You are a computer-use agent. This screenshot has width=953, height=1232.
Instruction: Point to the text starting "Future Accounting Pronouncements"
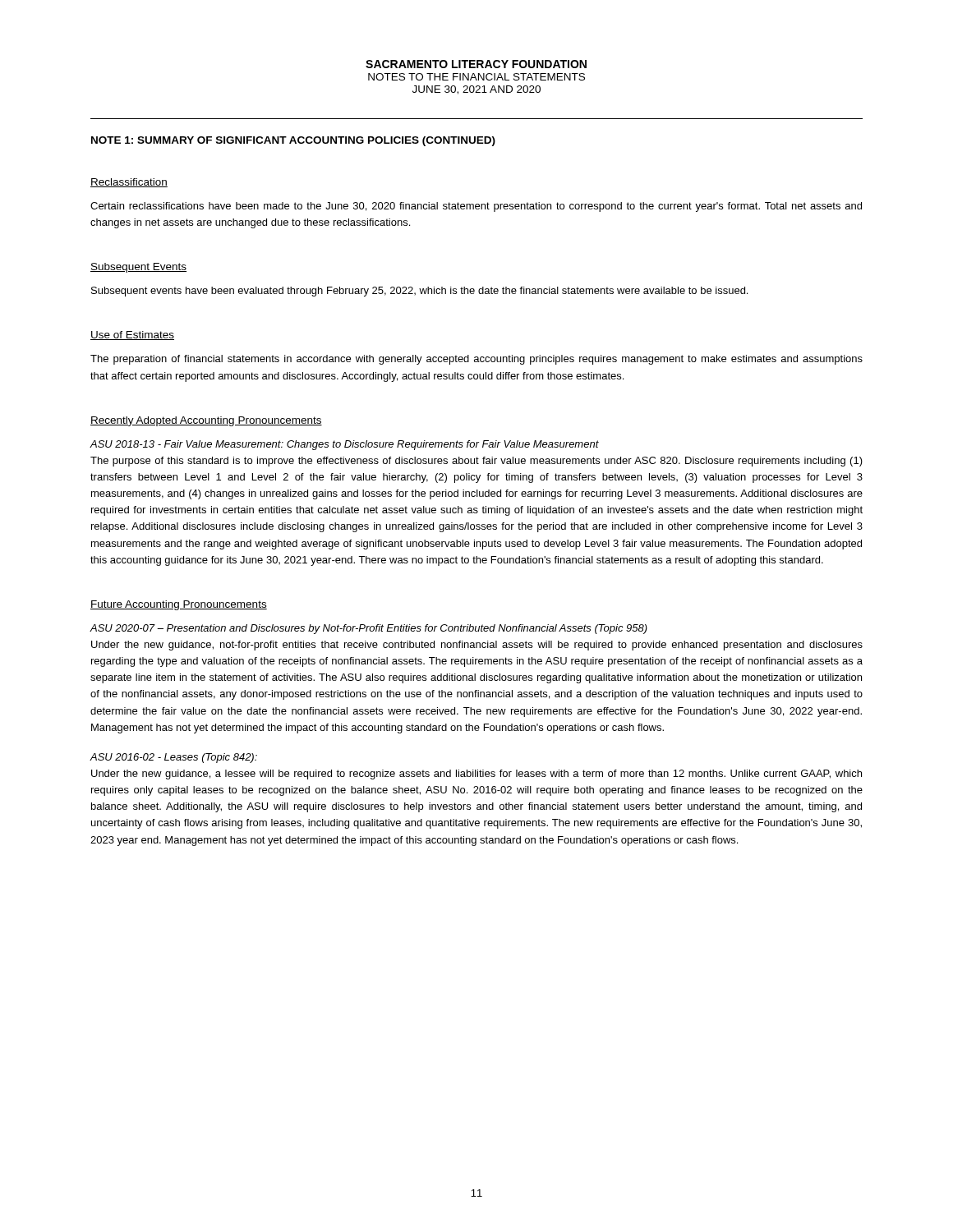point(179,604)
